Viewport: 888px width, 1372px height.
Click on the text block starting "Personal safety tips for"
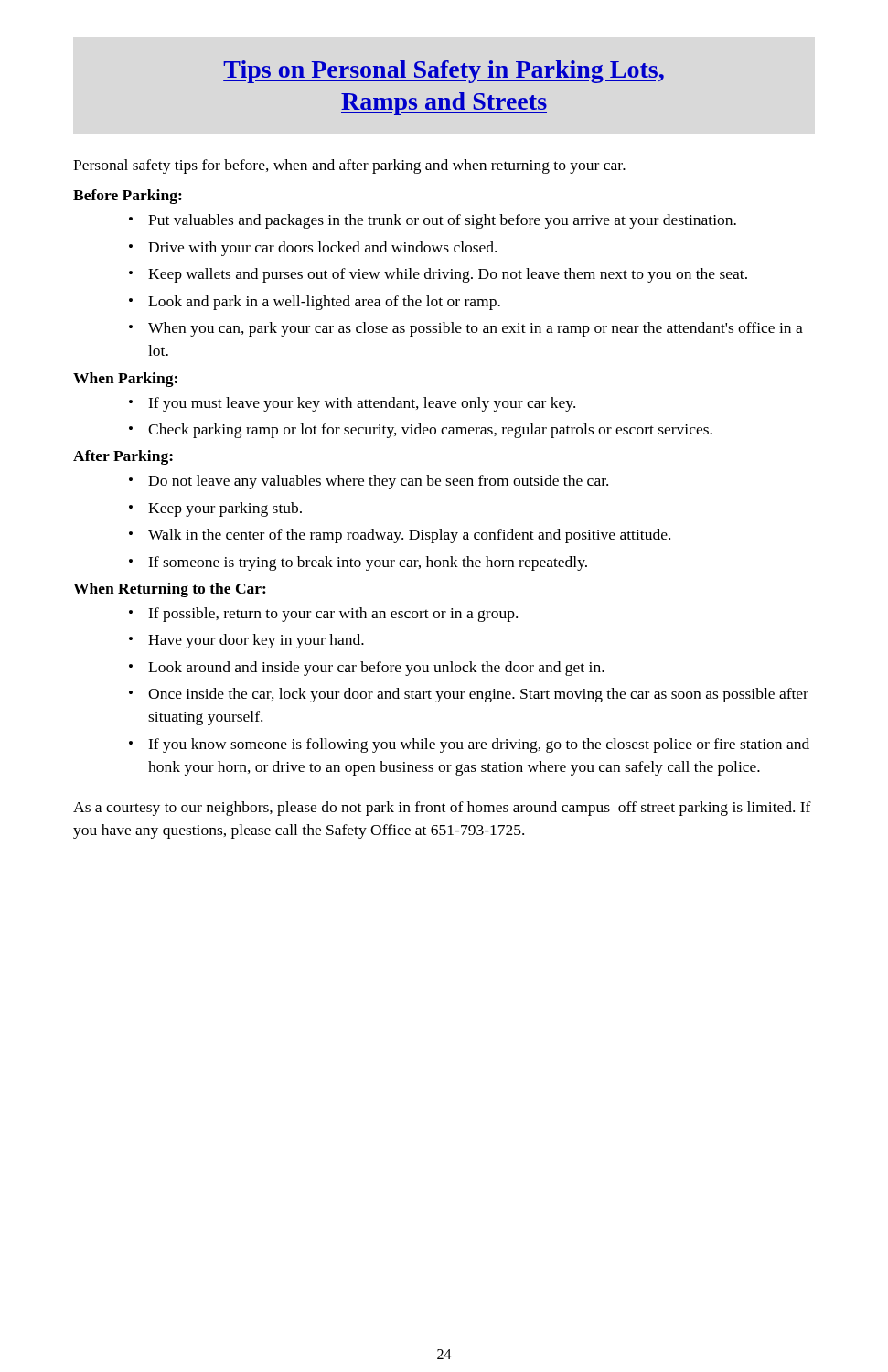tap(350, 165)
